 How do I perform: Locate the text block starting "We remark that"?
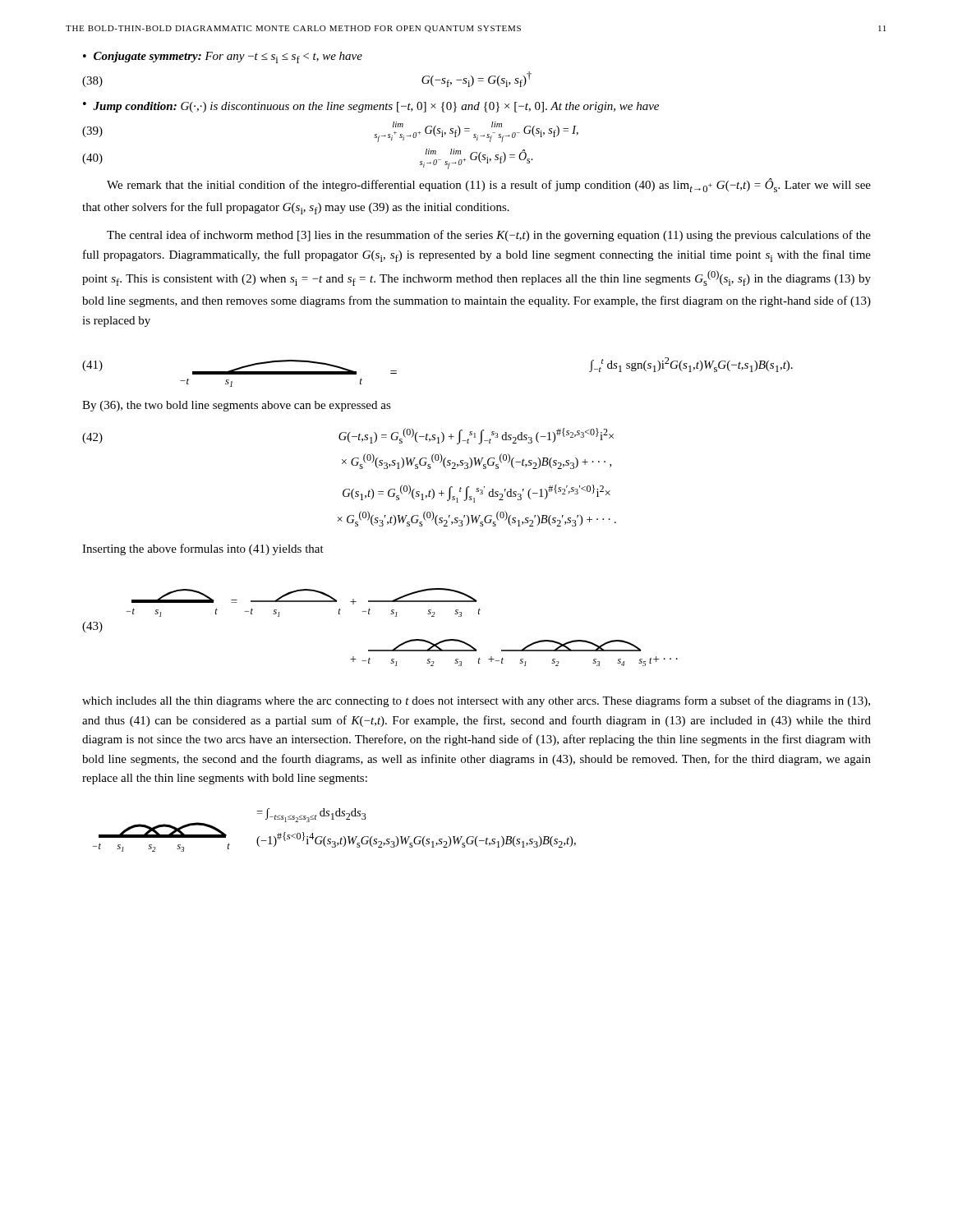click(x=476, y=197)
